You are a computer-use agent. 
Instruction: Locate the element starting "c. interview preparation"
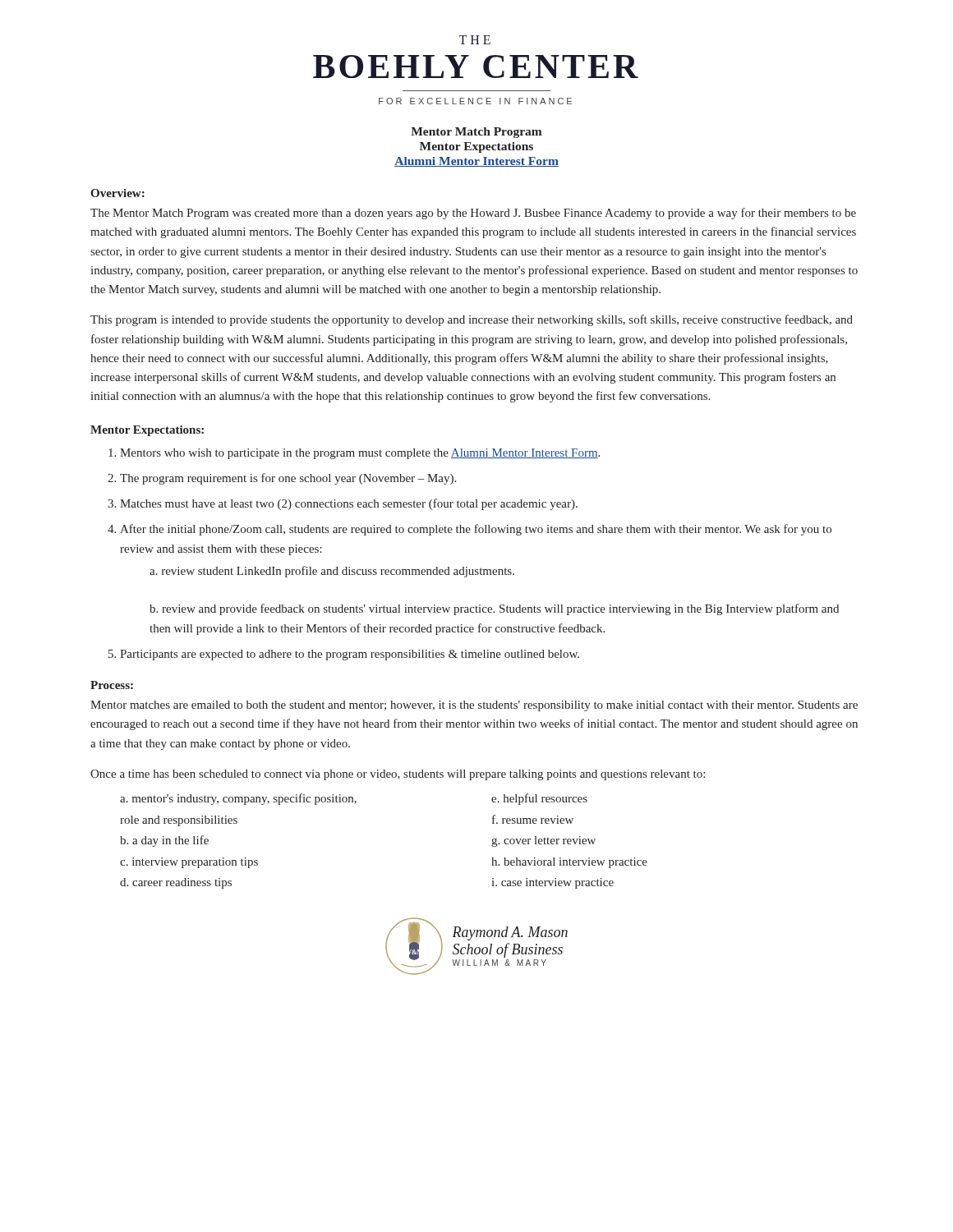click(189, 863)
